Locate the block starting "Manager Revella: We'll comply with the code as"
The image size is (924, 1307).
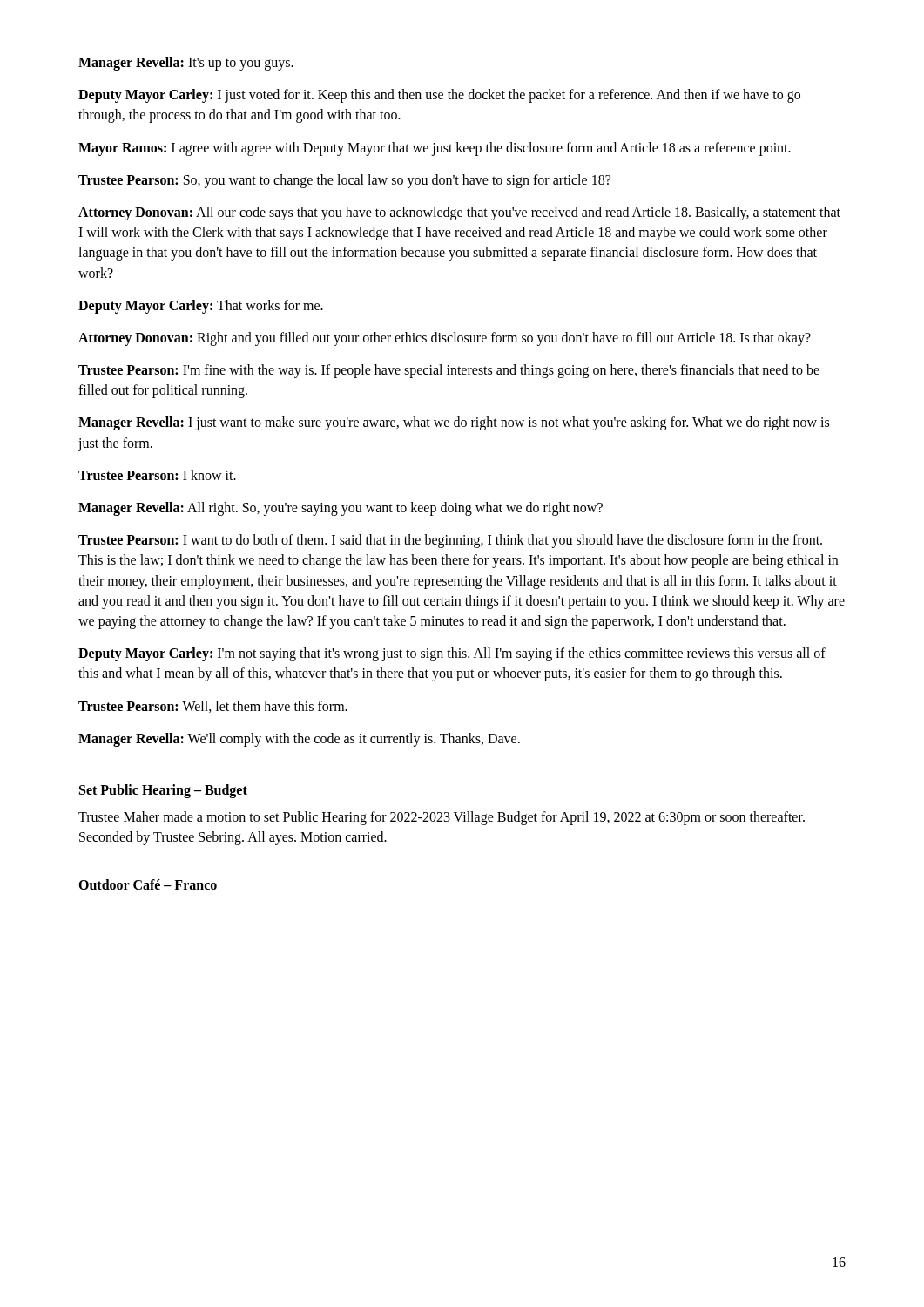[x=299, y=738]
